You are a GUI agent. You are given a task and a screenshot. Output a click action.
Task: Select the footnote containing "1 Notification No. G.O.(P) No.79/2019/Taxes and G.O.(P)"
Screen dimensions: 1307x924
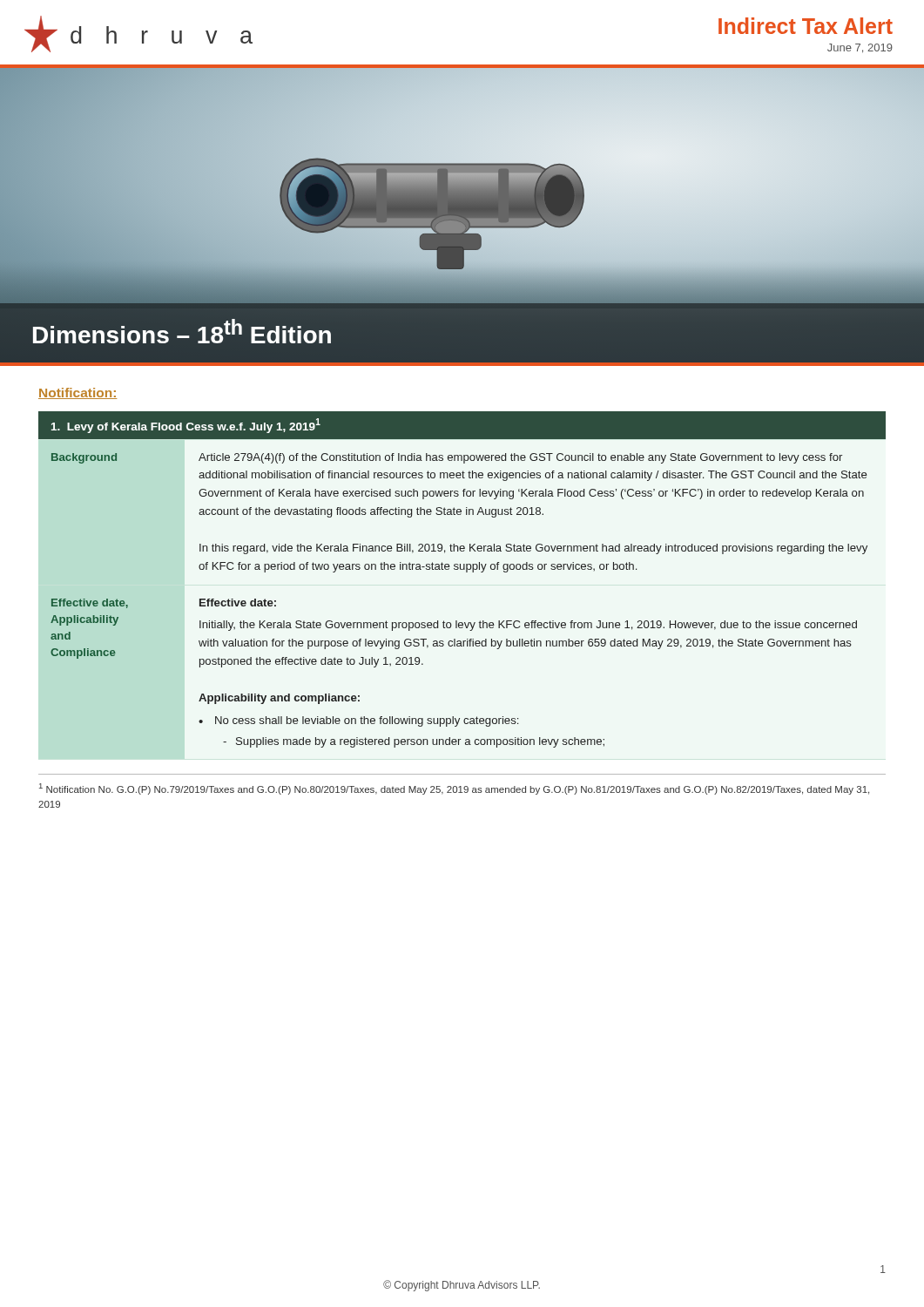pyautogui.click(x=454, y=795)
